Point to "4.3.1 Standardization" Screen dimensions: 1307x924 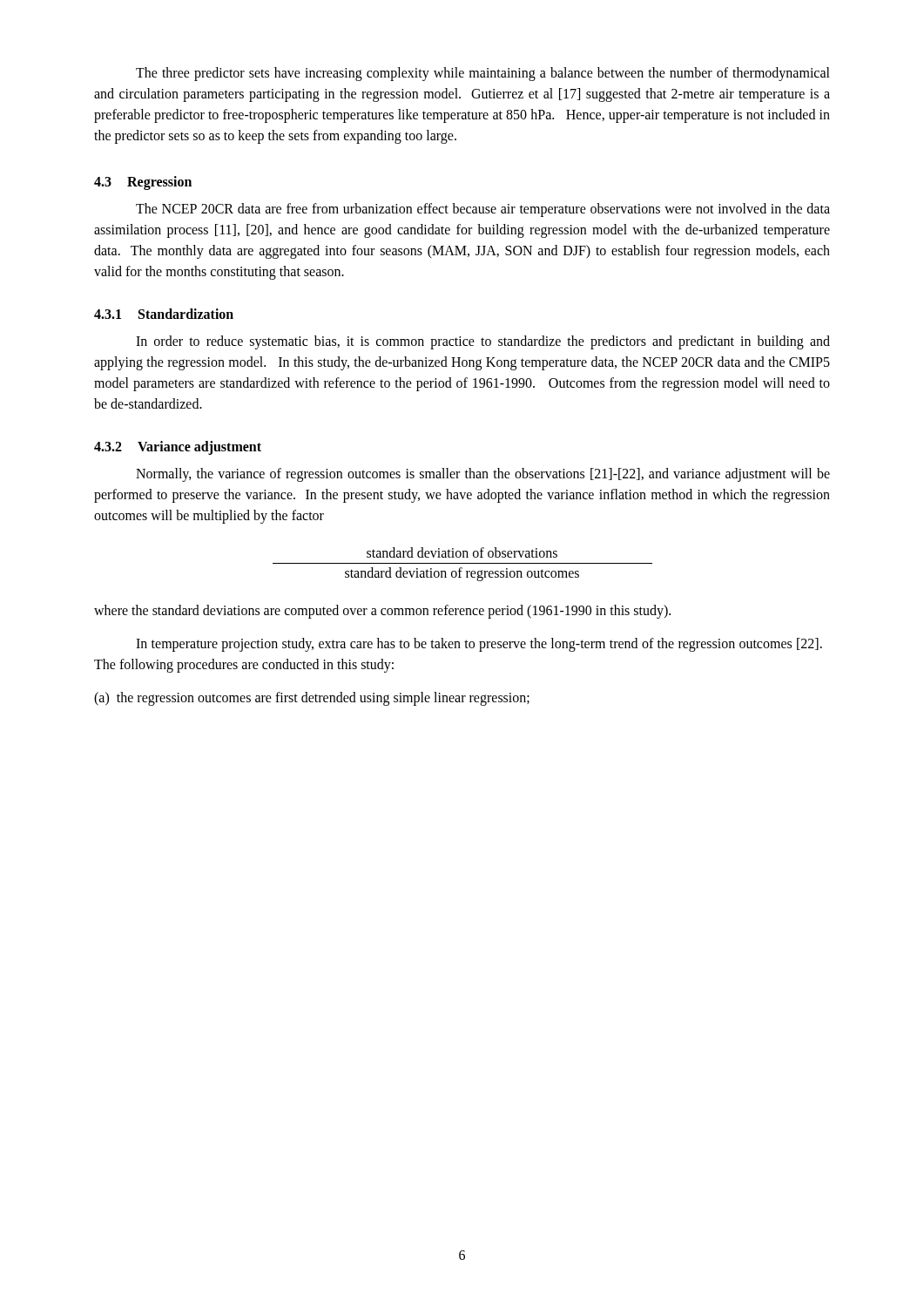point(164,315)
